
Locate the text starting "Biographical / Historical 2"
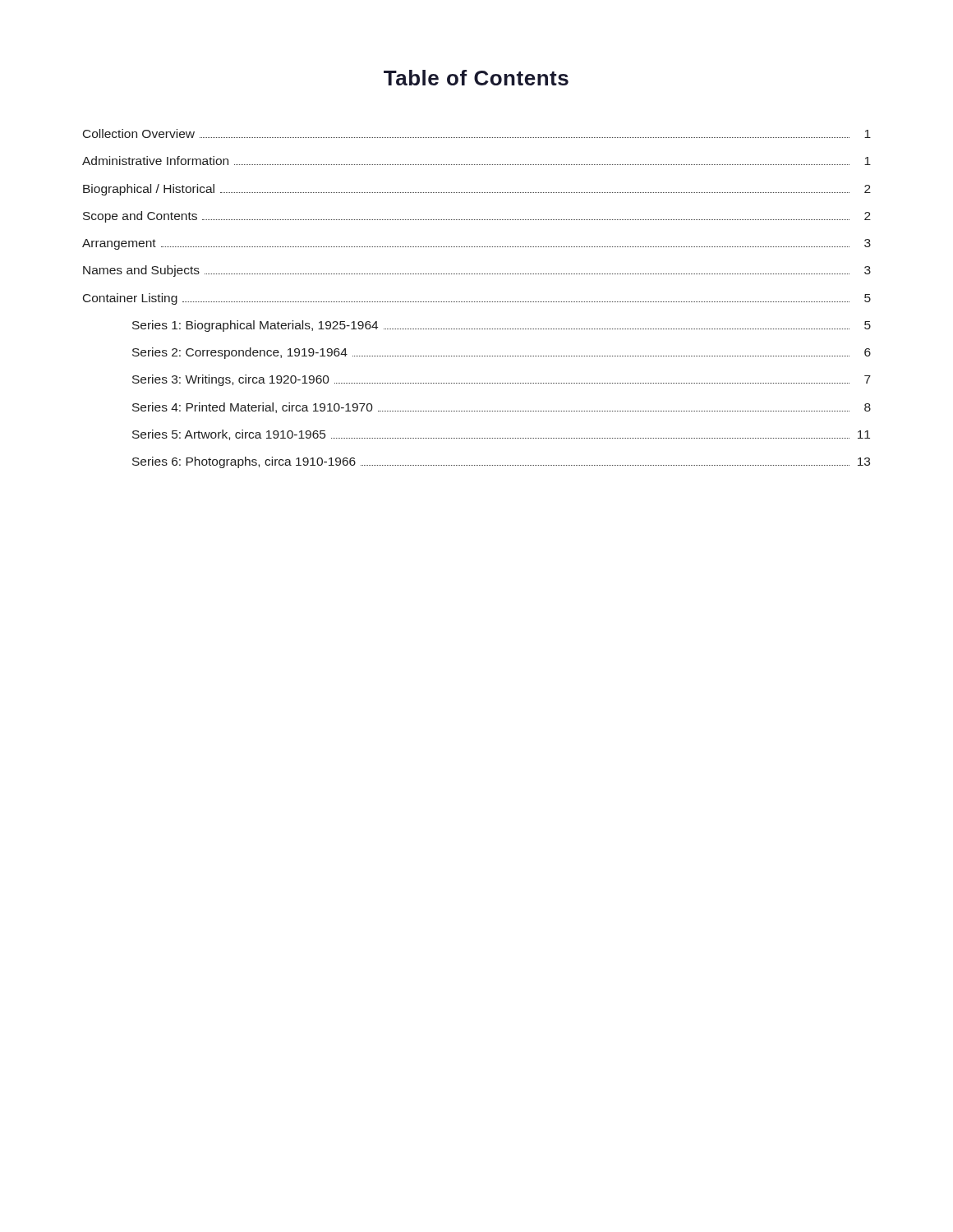tap(476, 188)
